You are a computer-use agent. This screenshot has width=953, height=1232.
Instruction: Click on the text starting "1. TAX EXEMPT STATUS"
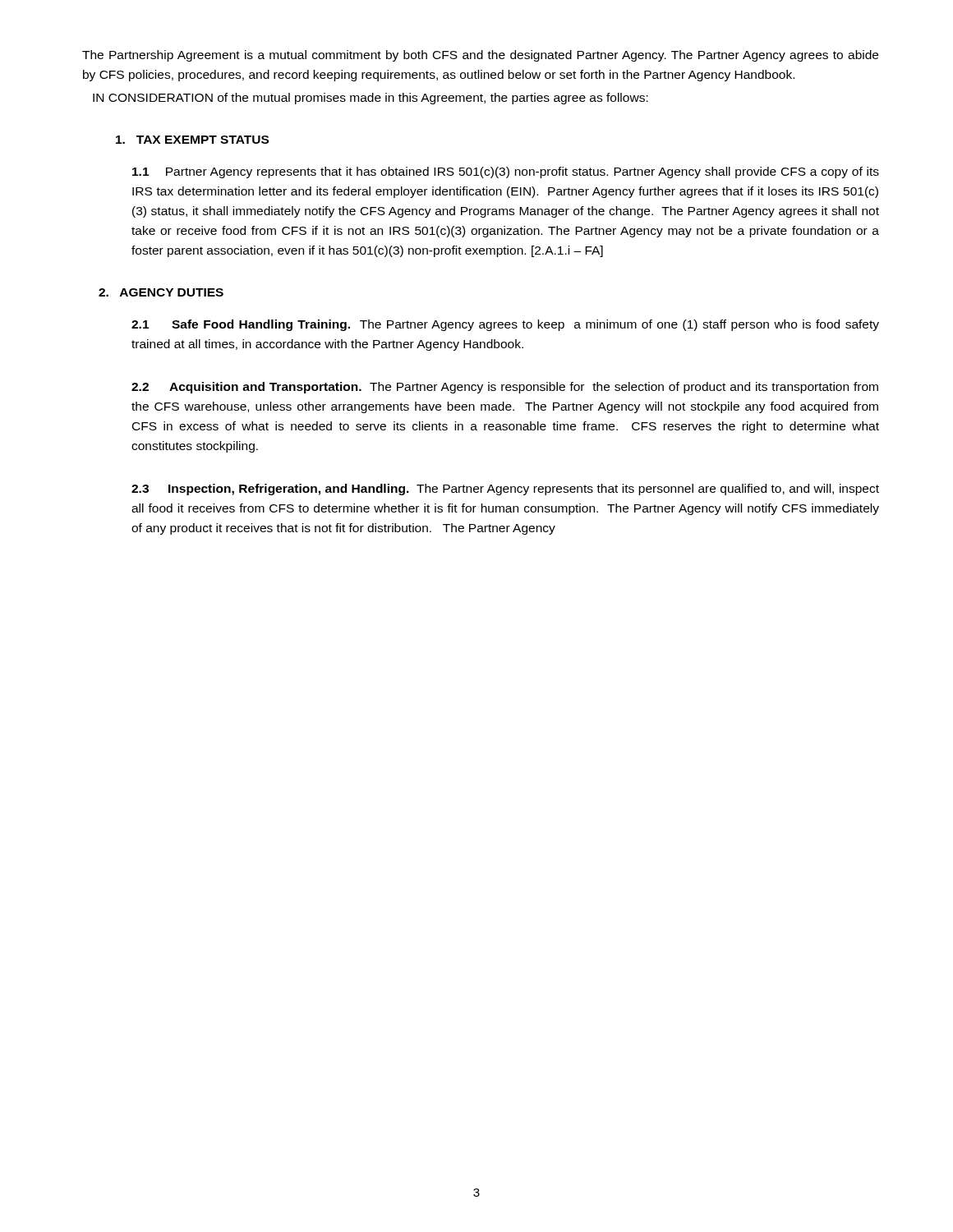tap(192, 139)
